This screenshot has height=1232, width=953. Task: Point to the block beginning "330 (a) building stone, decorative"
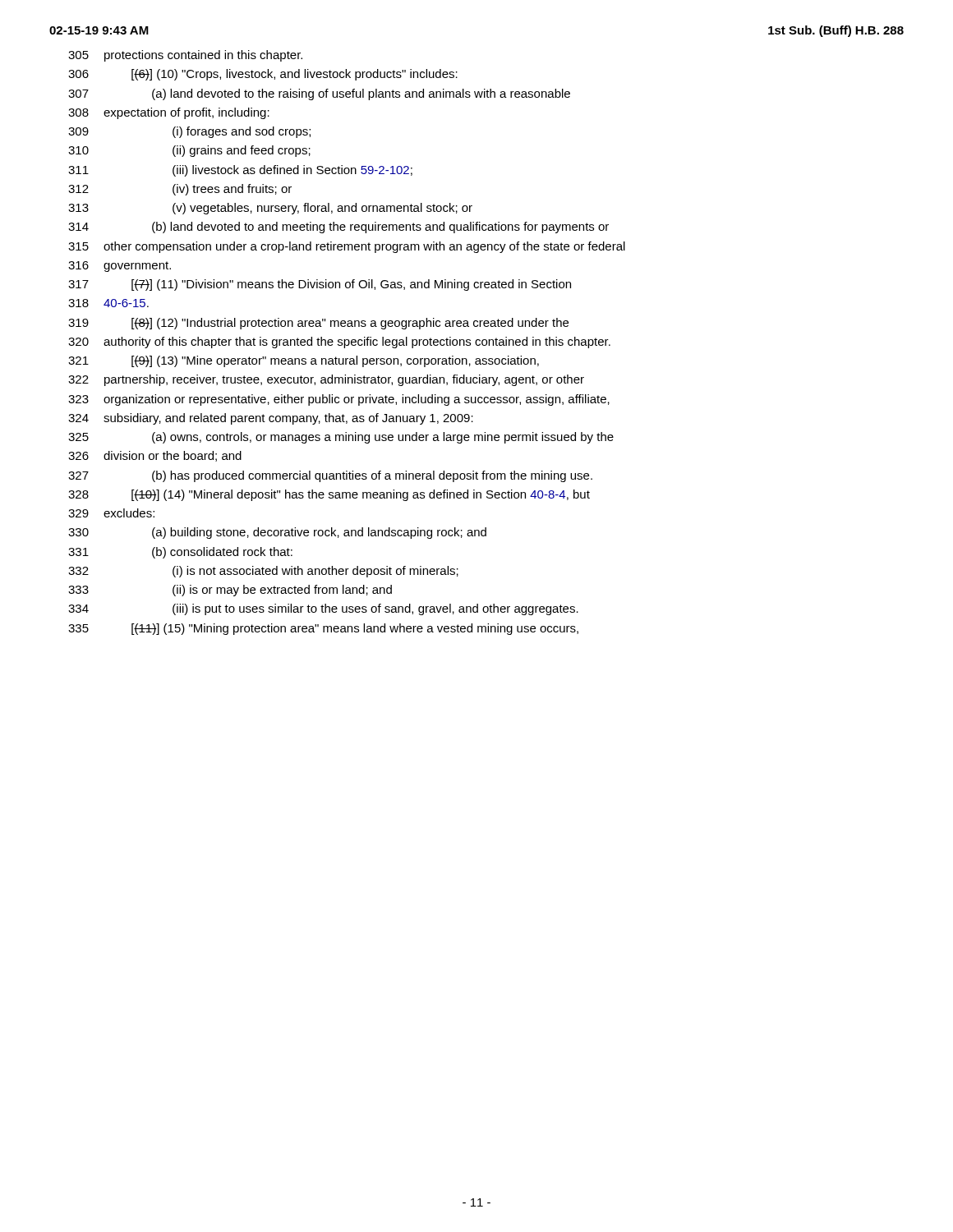(476, 532)
